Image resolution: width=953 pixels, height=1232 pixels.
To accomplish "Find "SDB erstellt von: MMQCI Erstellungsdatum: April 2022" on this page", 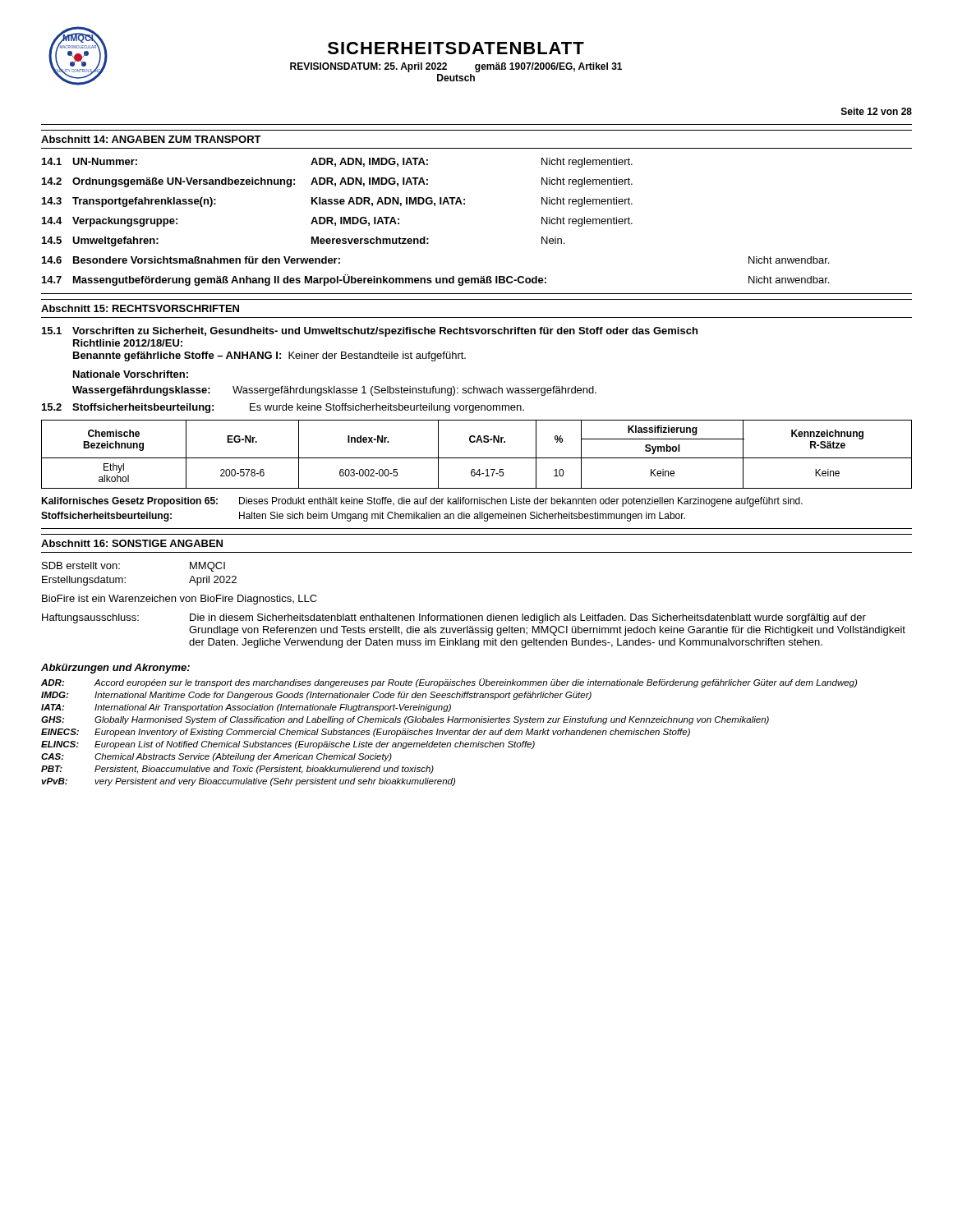I will 80,566.
